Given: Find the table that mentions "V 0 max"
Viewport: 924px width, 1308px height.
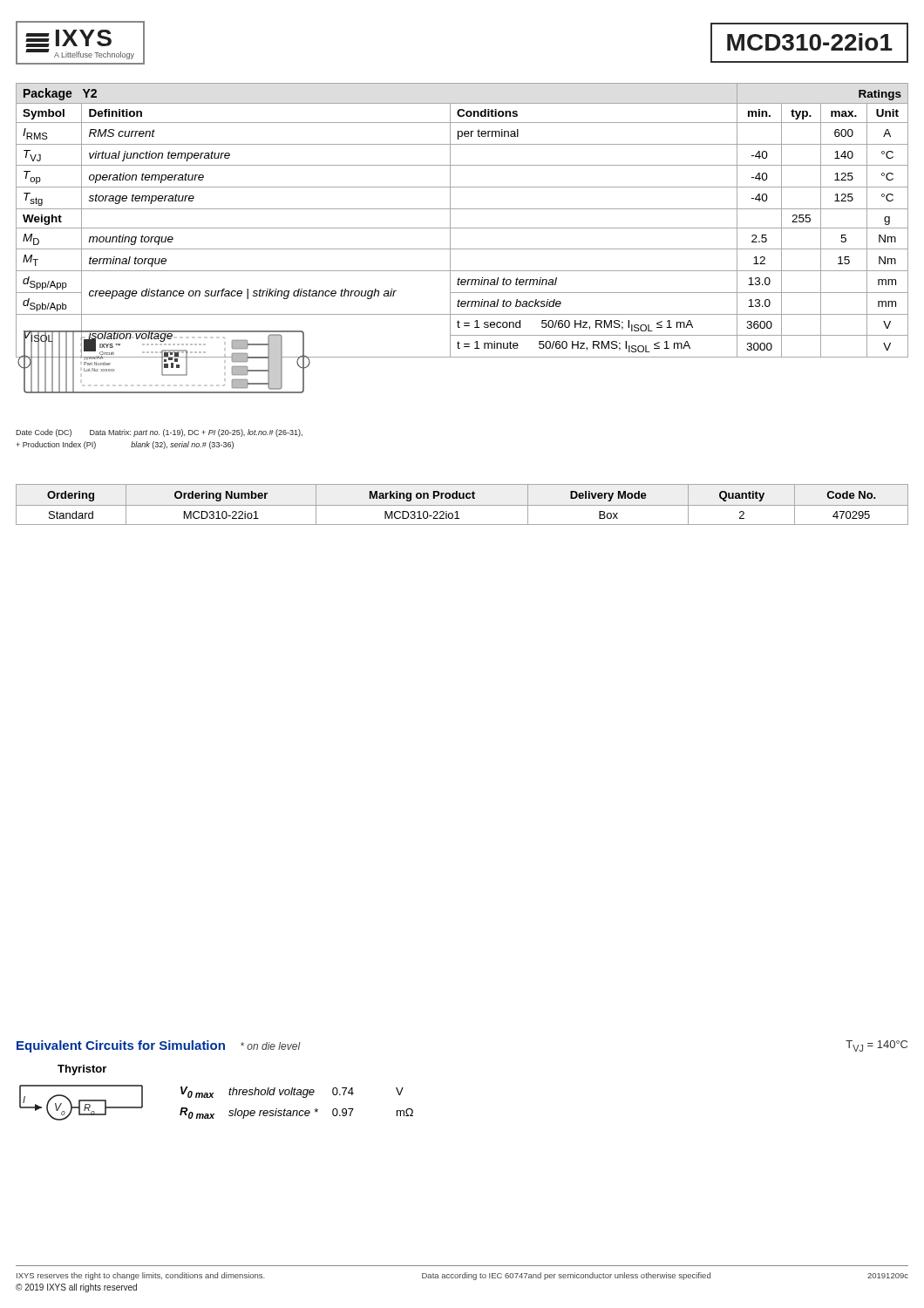Looking at the screenshot, I should click(x=297, y=1102).
